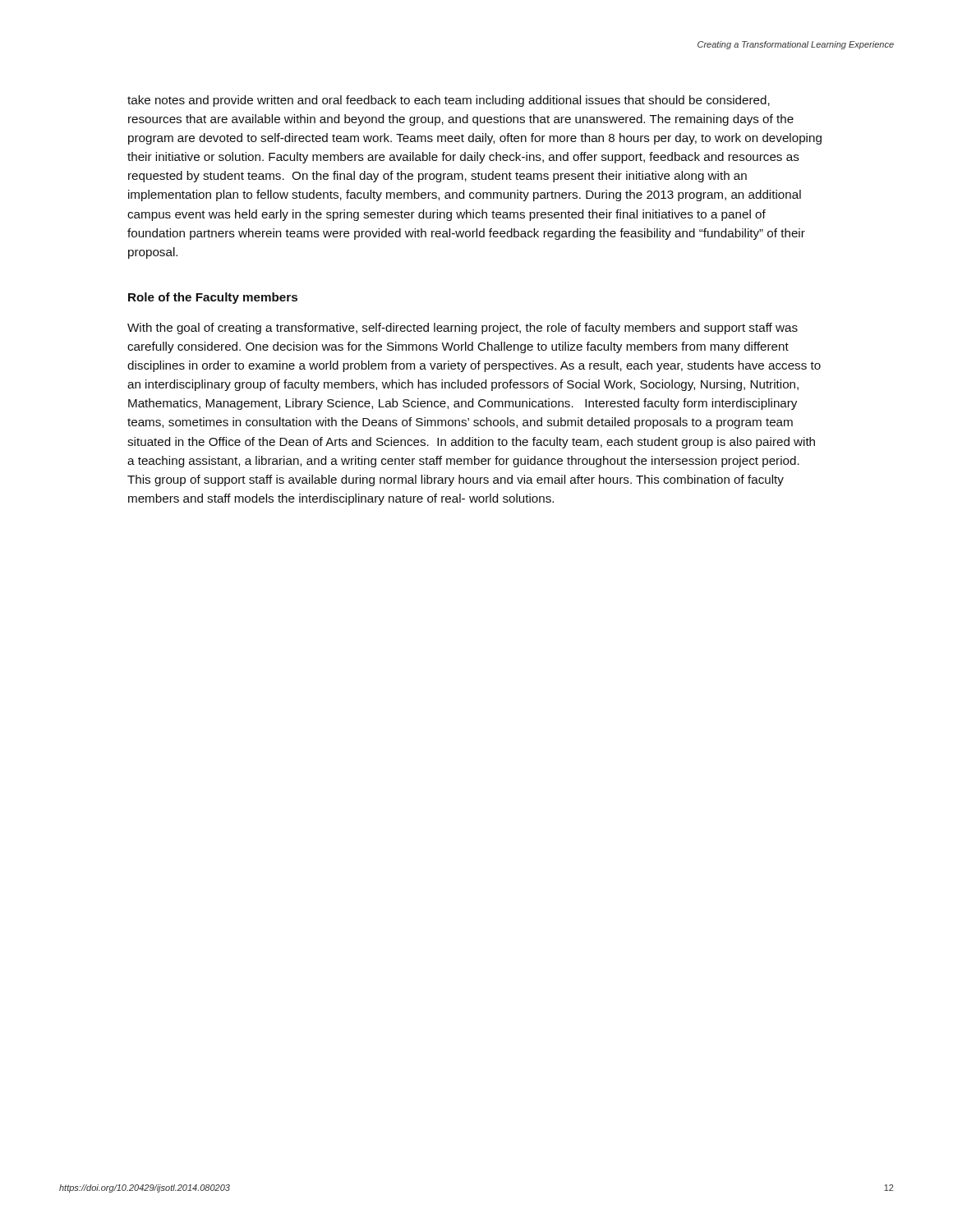
Task: Find a section header
Action: [x=213, y=297]
